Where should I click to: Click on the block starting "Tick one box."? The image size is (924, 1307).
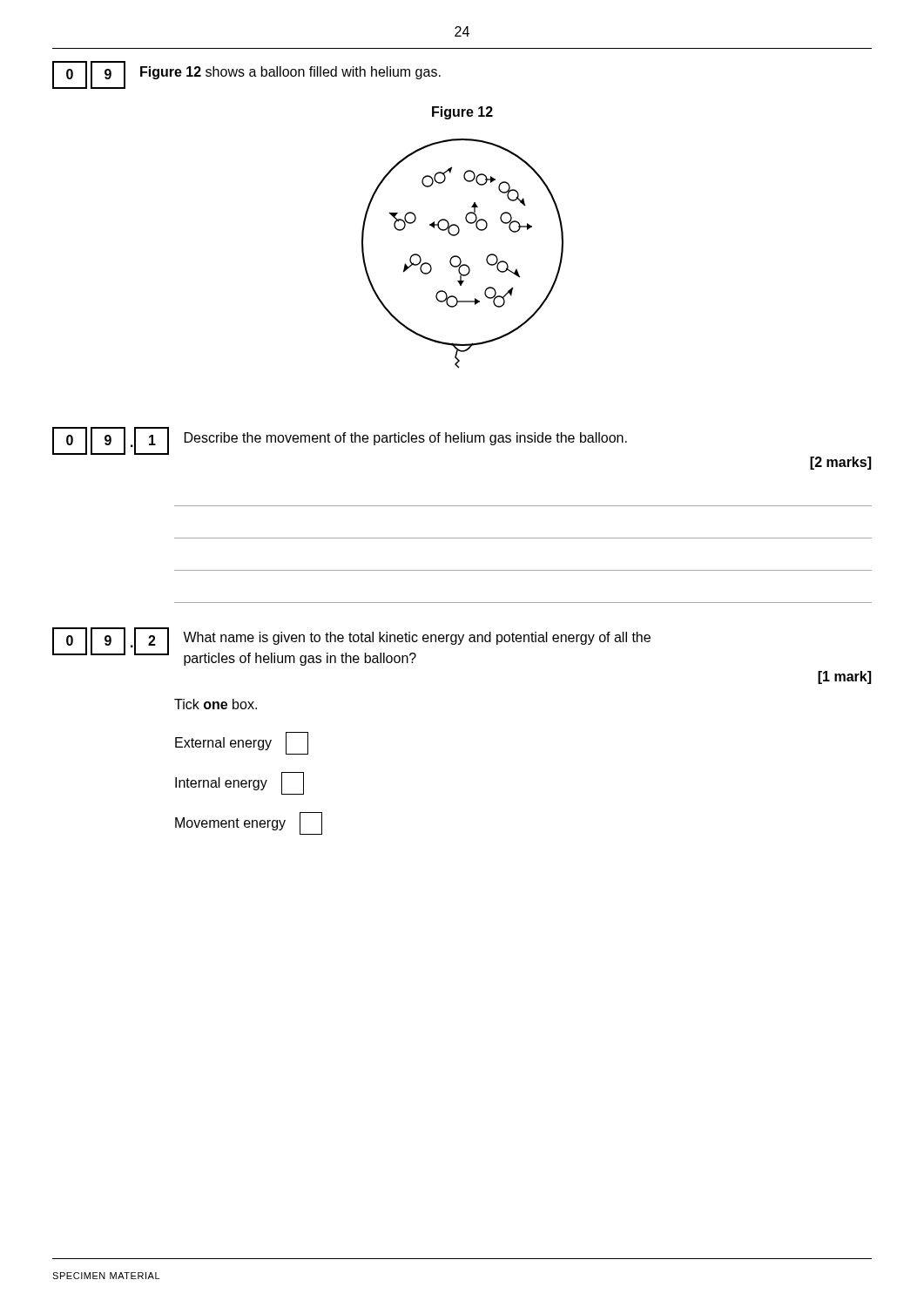click(216, 704)
